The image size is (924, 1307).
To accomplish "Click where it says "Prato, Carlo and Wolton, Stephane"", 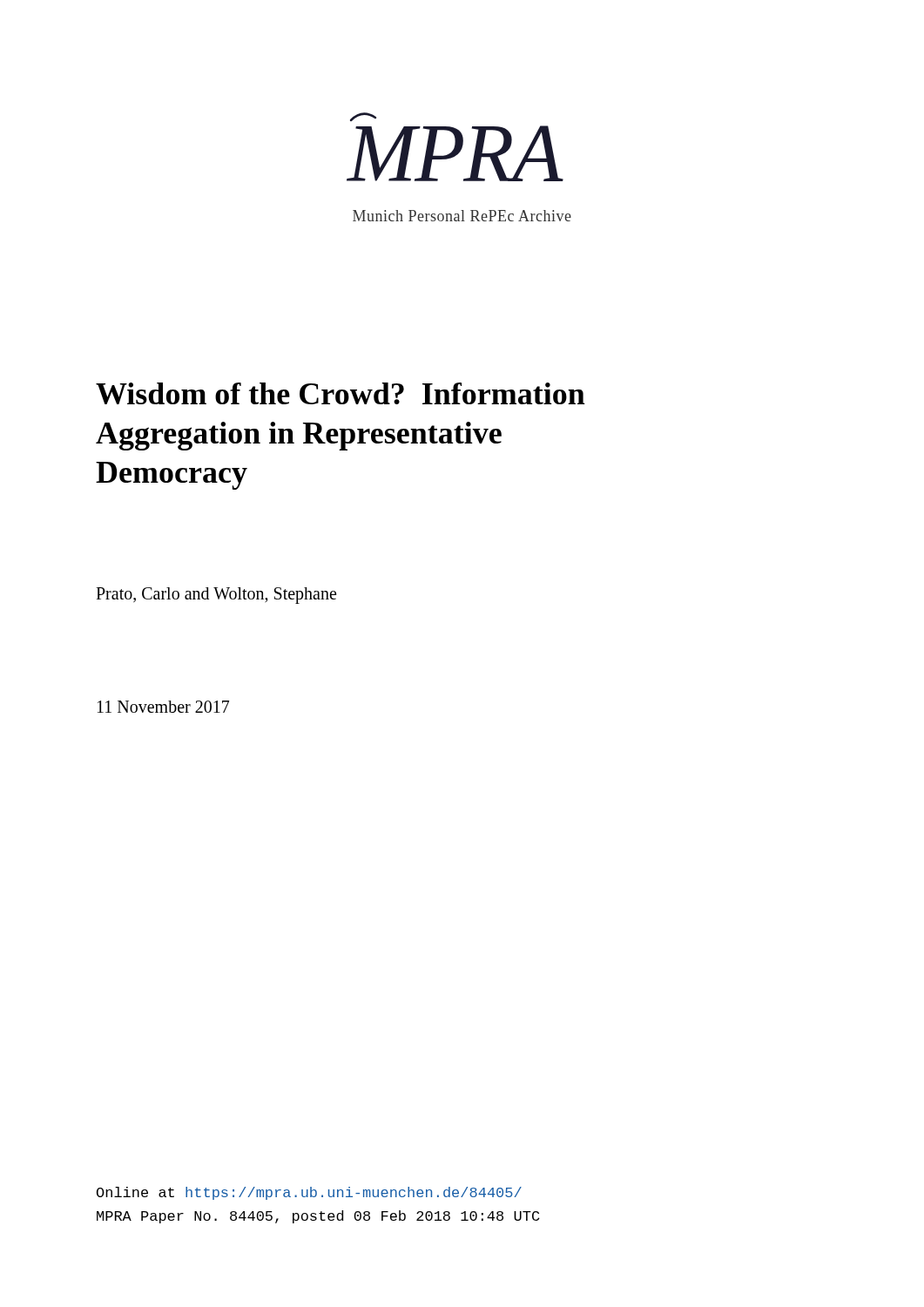I will 216,594.
